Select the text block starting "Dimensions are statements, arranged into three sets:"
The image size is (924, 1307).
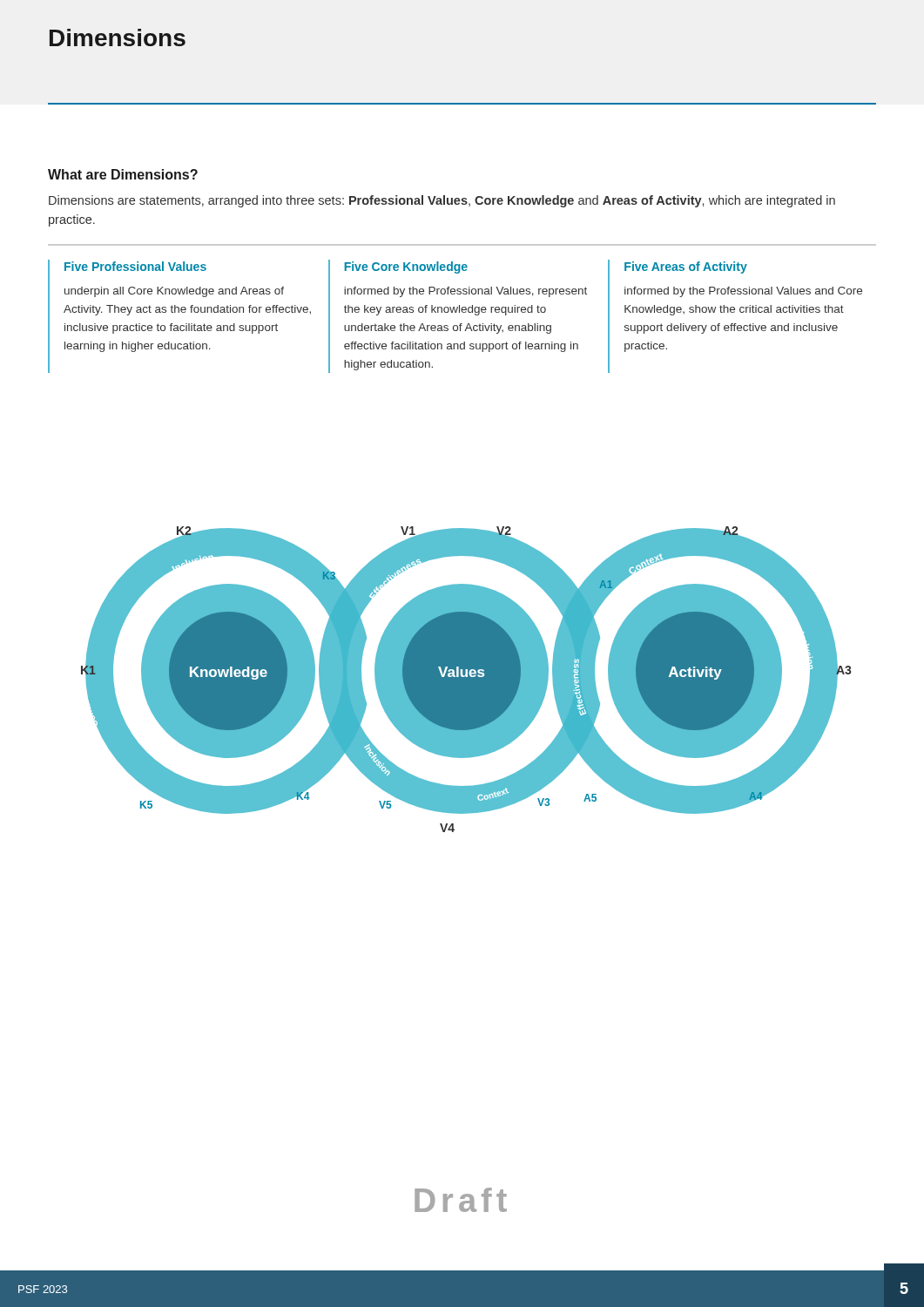click(x=442, y=210)
